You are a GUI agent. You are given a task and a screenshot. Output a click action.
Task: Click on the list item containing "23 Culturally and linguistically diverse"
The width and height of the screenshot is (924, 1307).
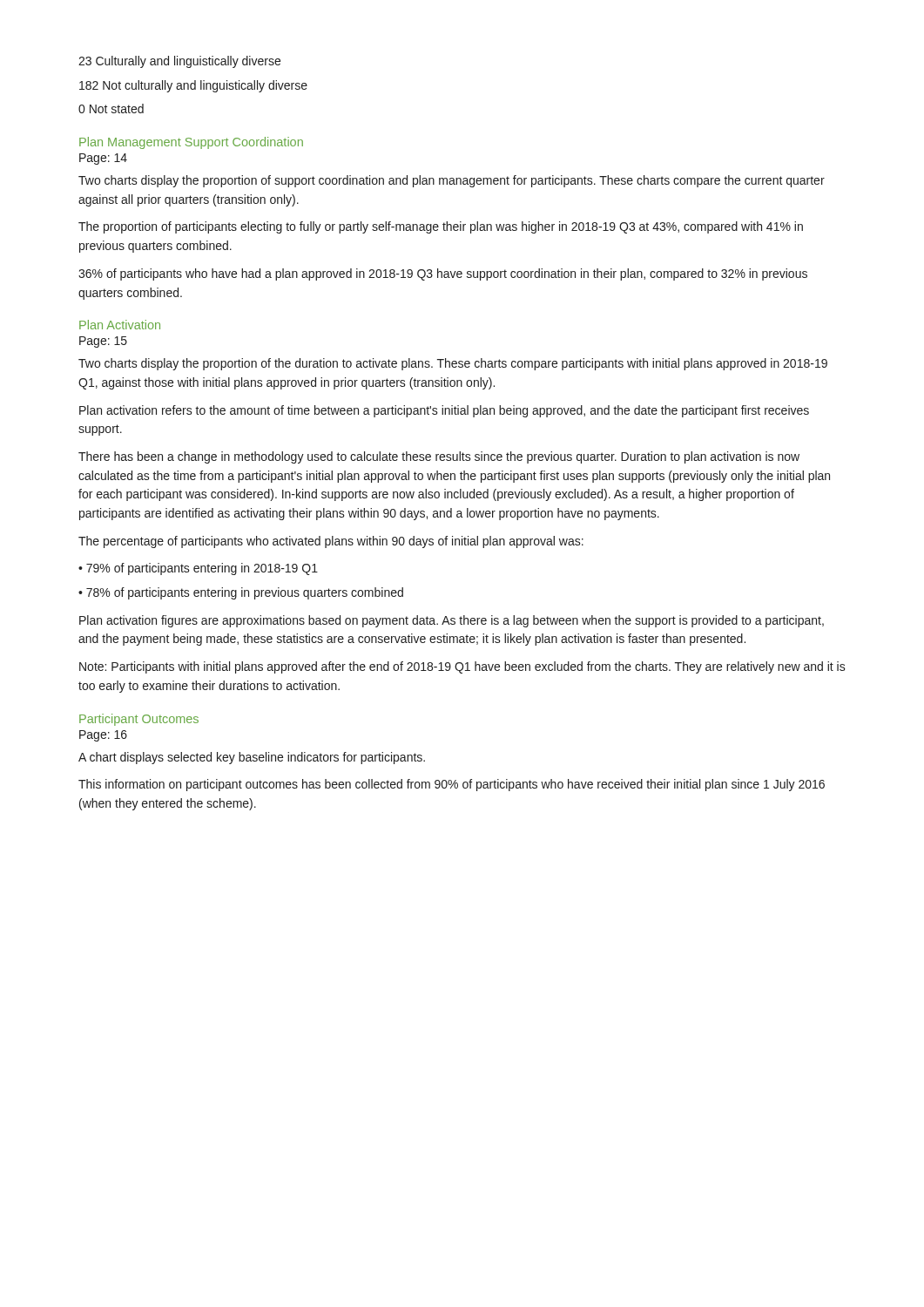[x=180, y=61]
